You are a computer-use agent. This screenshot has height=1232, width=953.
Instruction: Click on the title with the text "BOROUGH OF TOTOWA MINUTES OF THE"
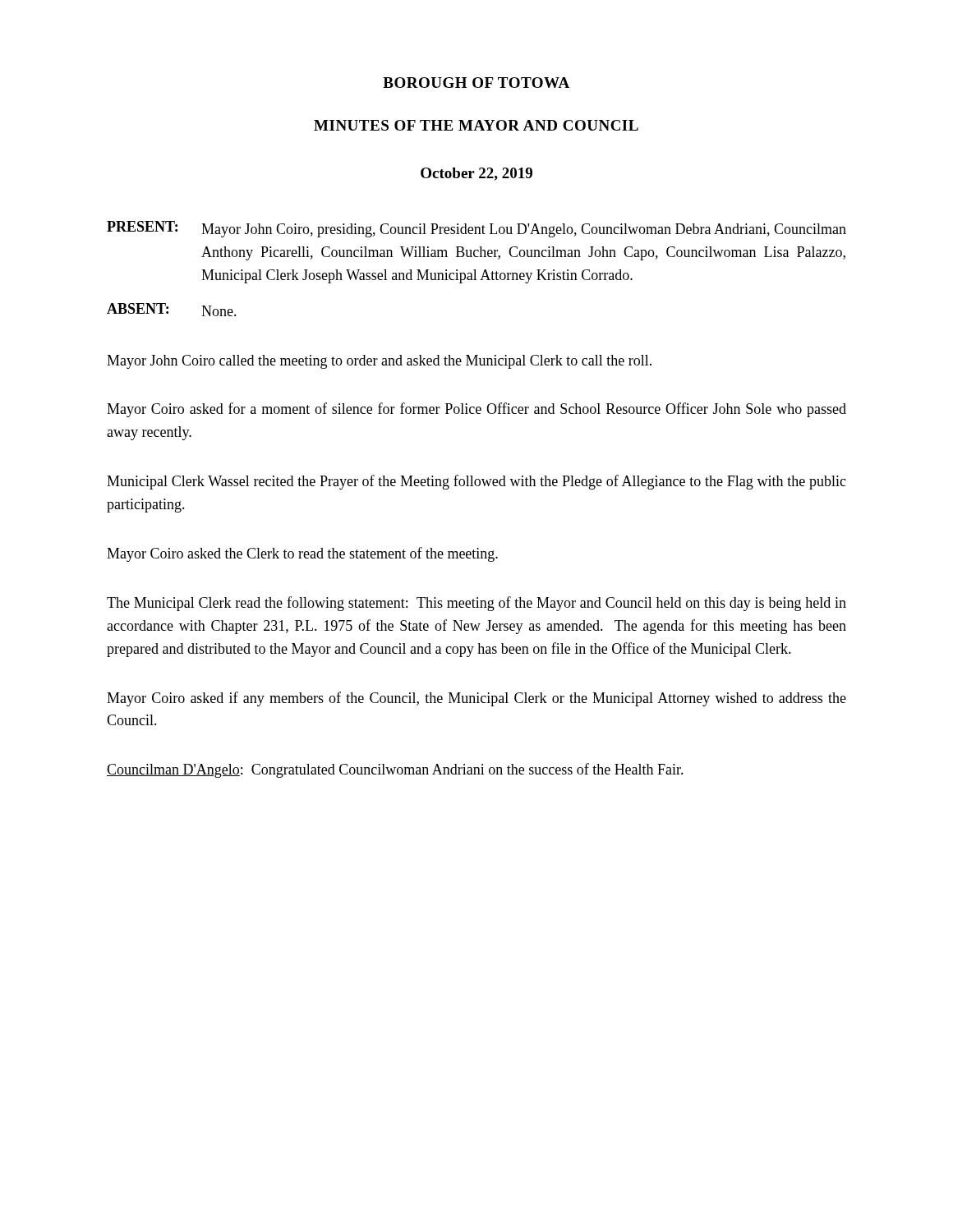tap(476, 128)
